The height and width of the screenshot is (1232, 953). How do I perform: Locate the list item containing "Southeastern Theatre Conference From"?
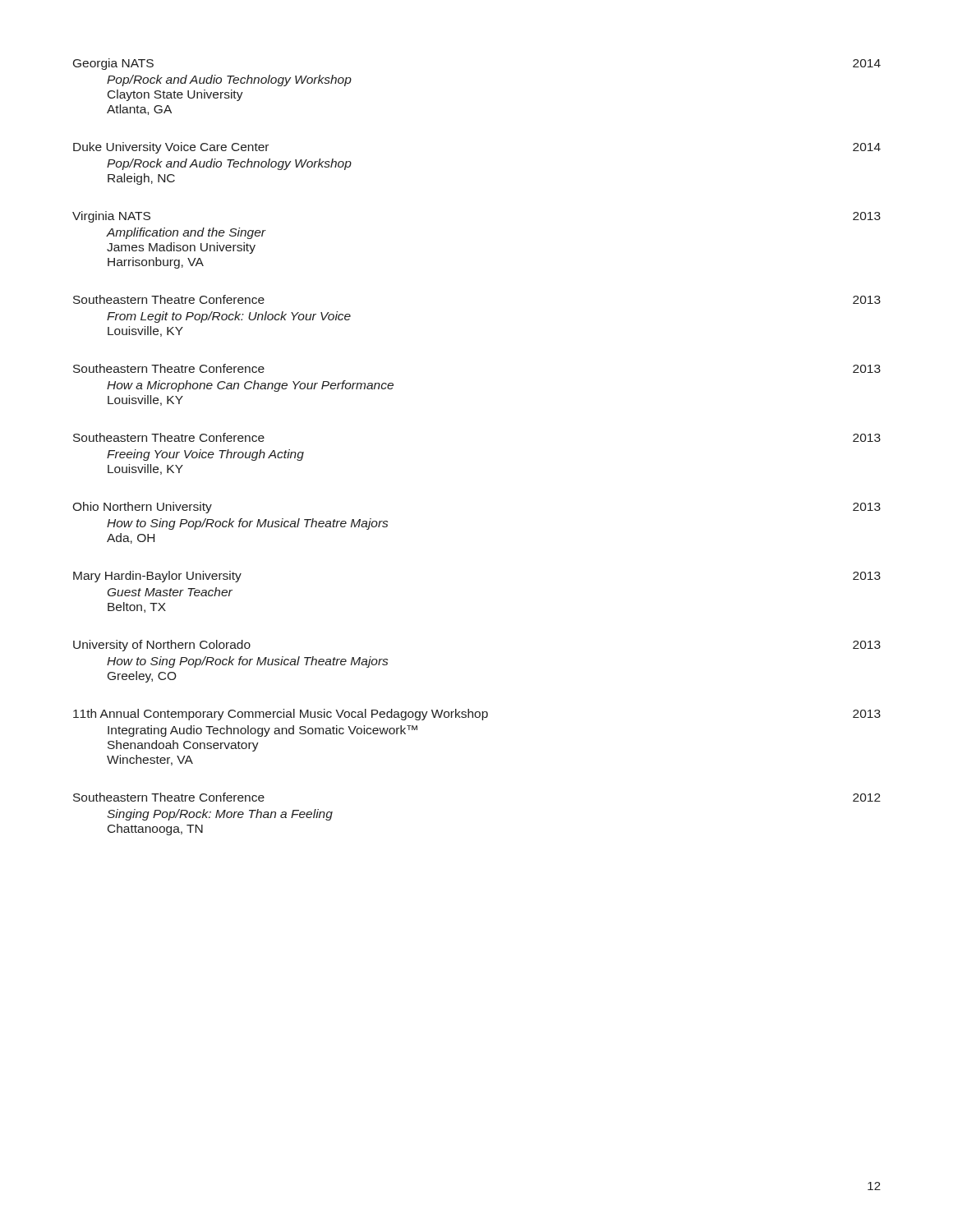click(170, 300)
